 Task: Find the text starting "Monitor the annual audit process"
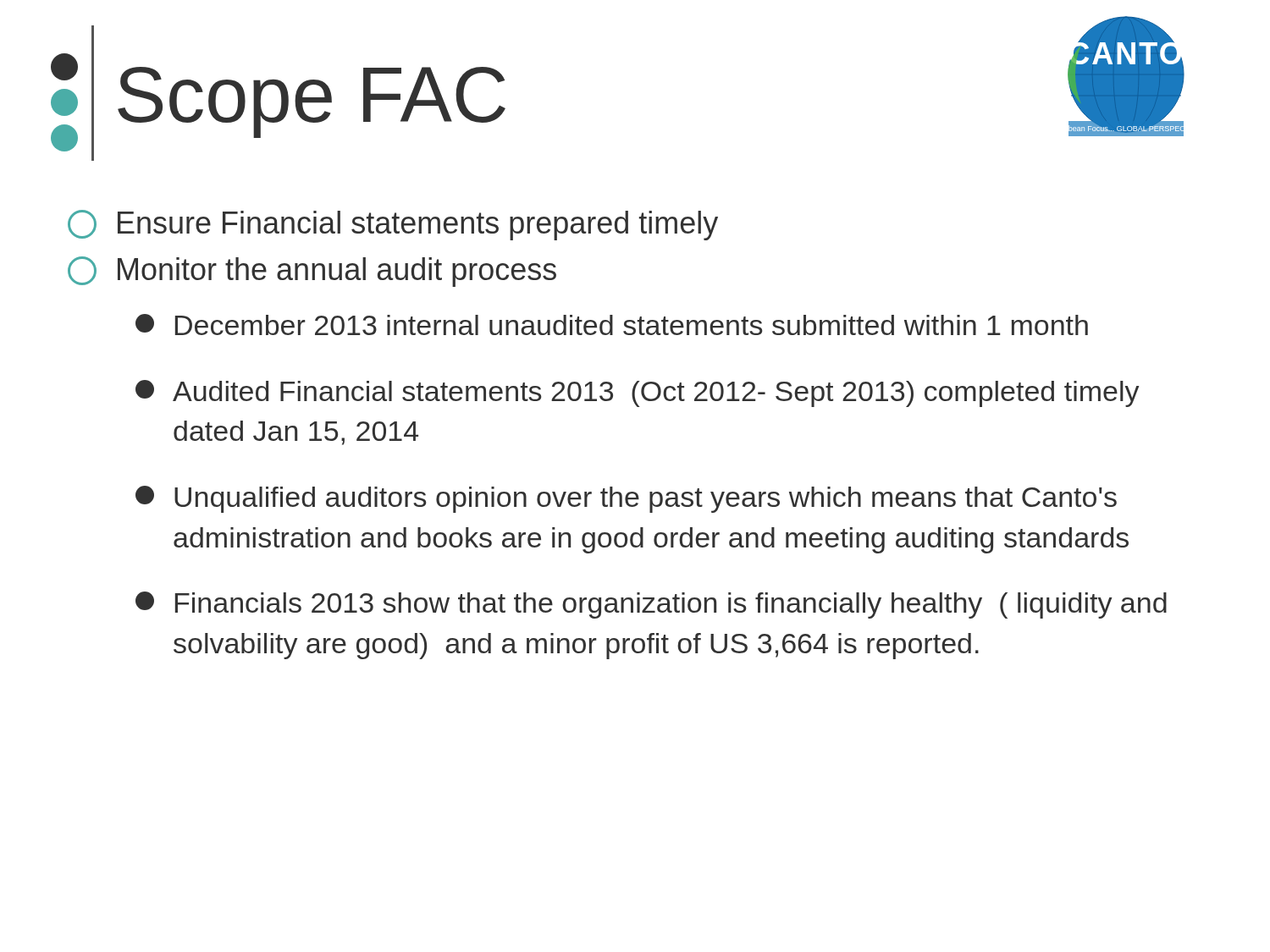[313, 270]
